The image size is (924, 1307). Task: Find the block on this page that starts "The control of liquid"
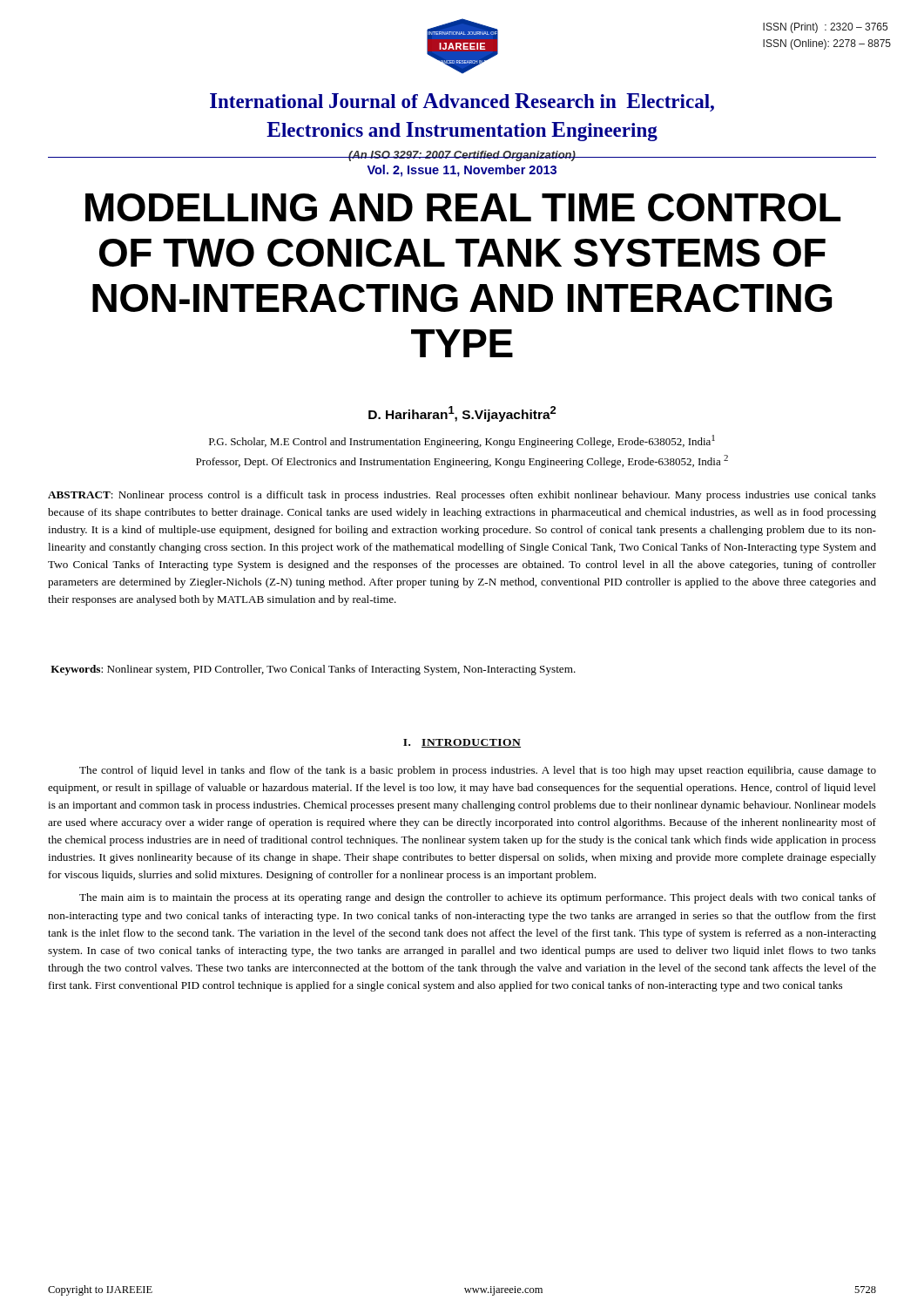pos(462,878)
